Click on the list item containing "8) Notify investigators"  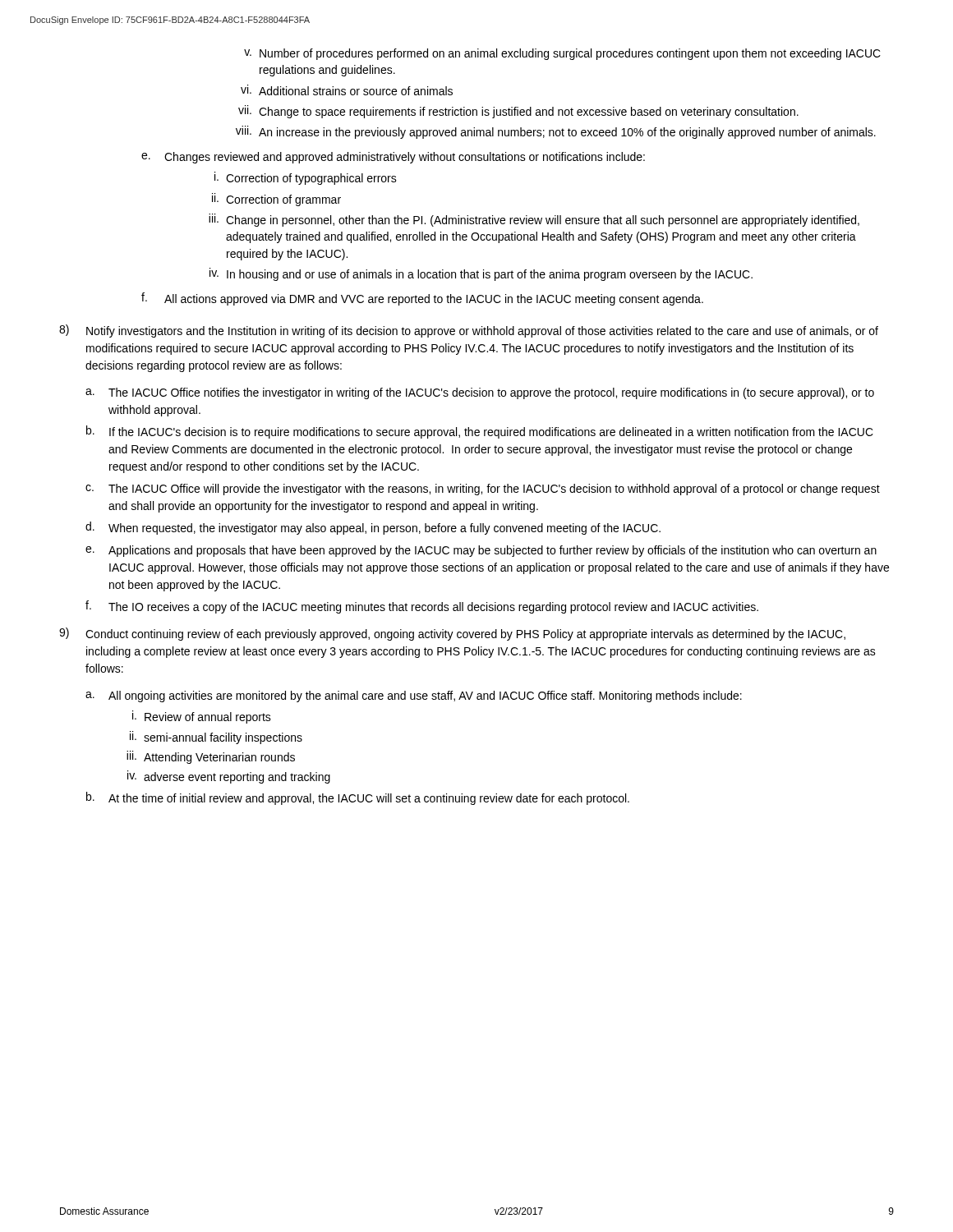click(476, 349)
